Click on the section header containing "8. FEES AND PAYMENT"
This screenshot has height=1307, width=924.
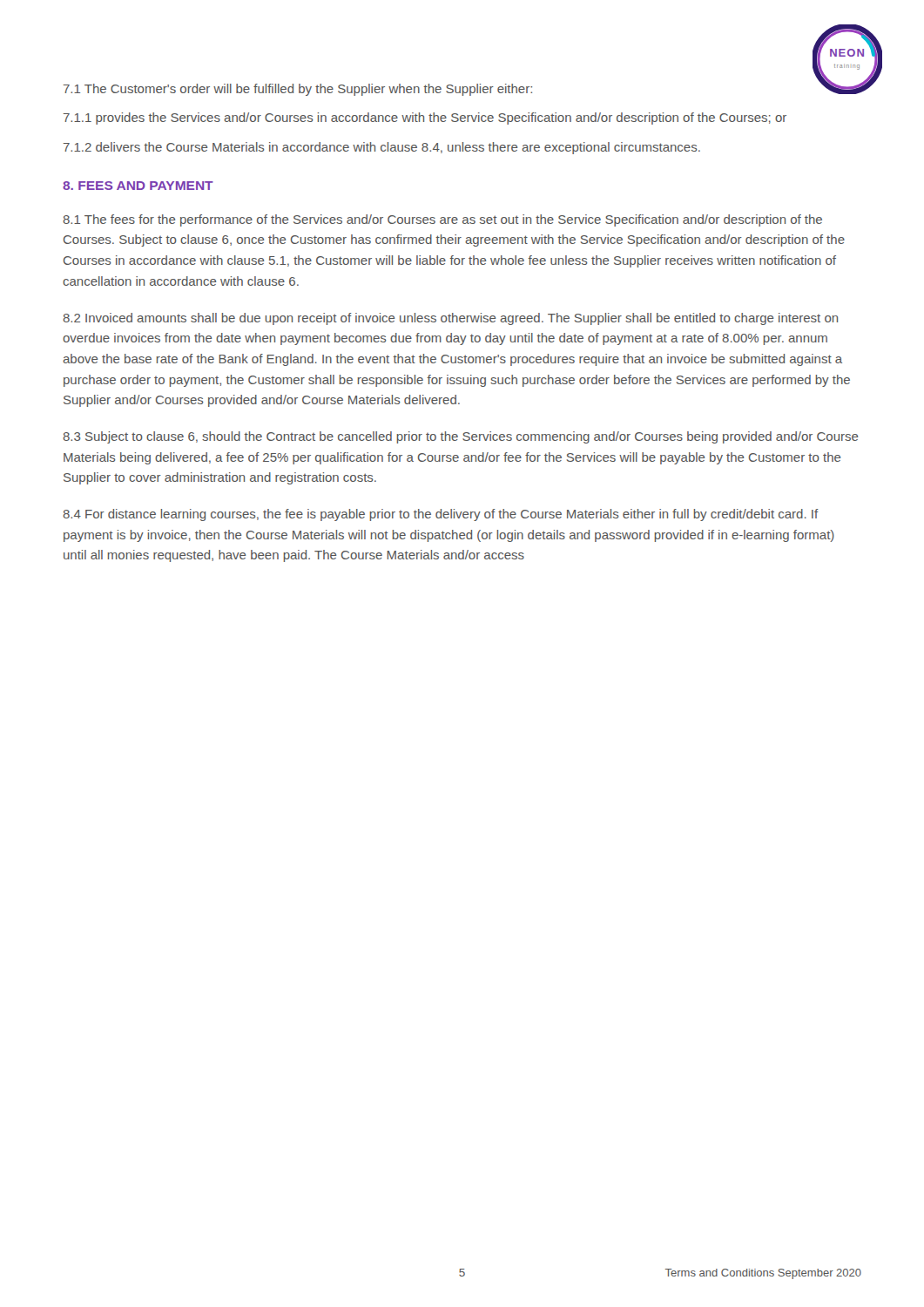tap(138, 185)
